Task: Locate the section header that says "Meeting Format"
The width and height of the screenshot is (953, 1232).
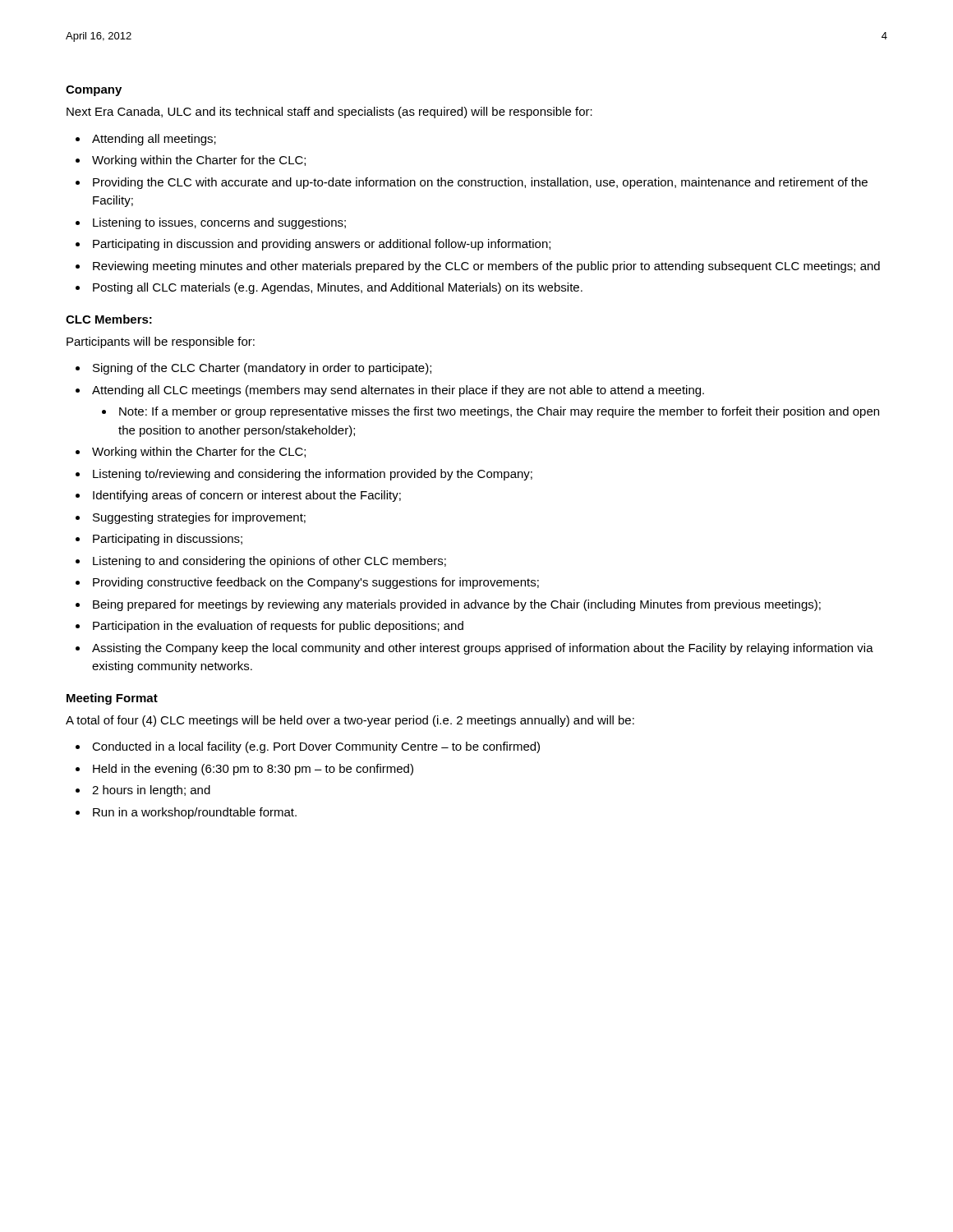Action: point(112,697)
